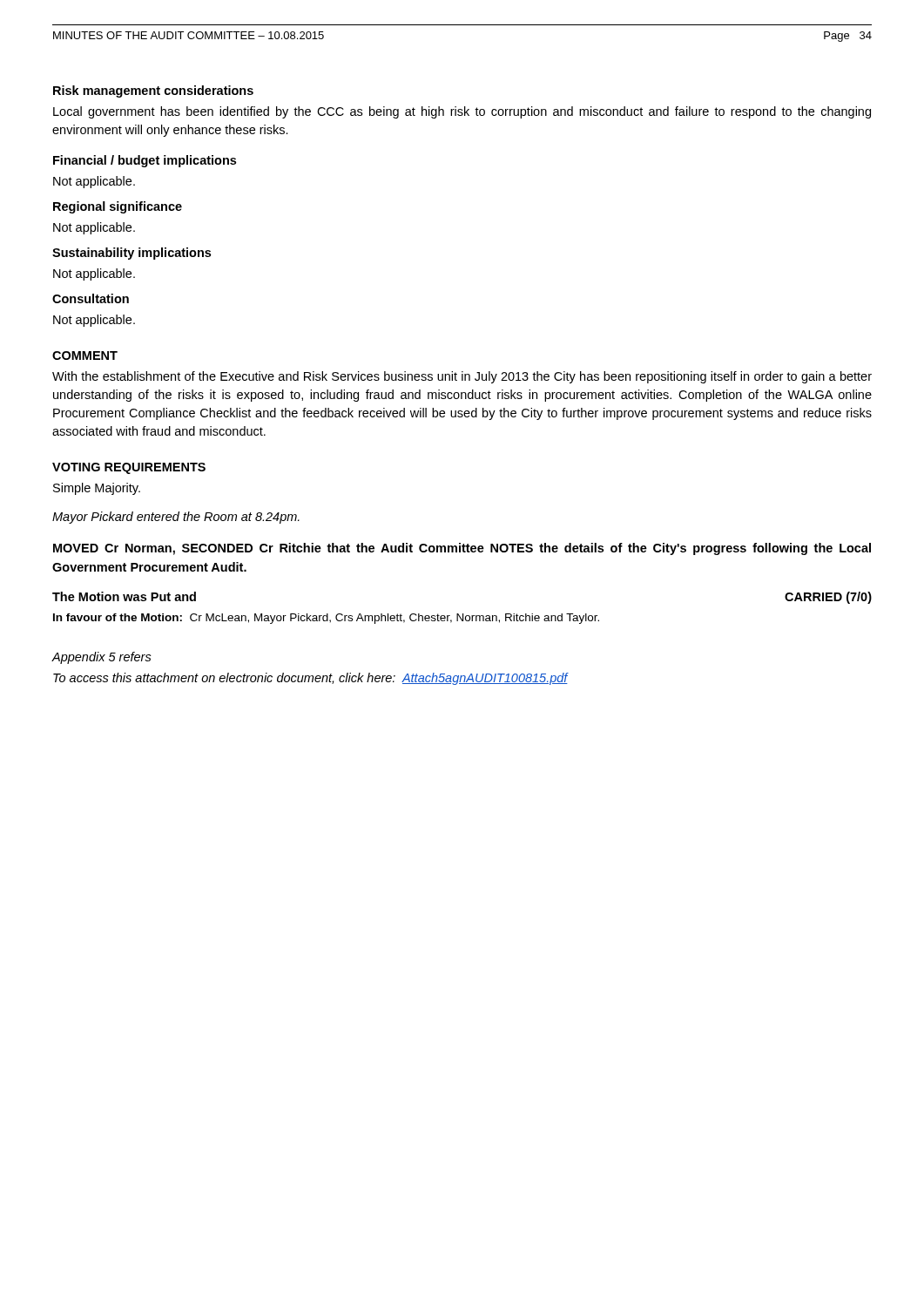
Task: Find the text block starting "Local government has been identified by the"
Action: [462, 121]
